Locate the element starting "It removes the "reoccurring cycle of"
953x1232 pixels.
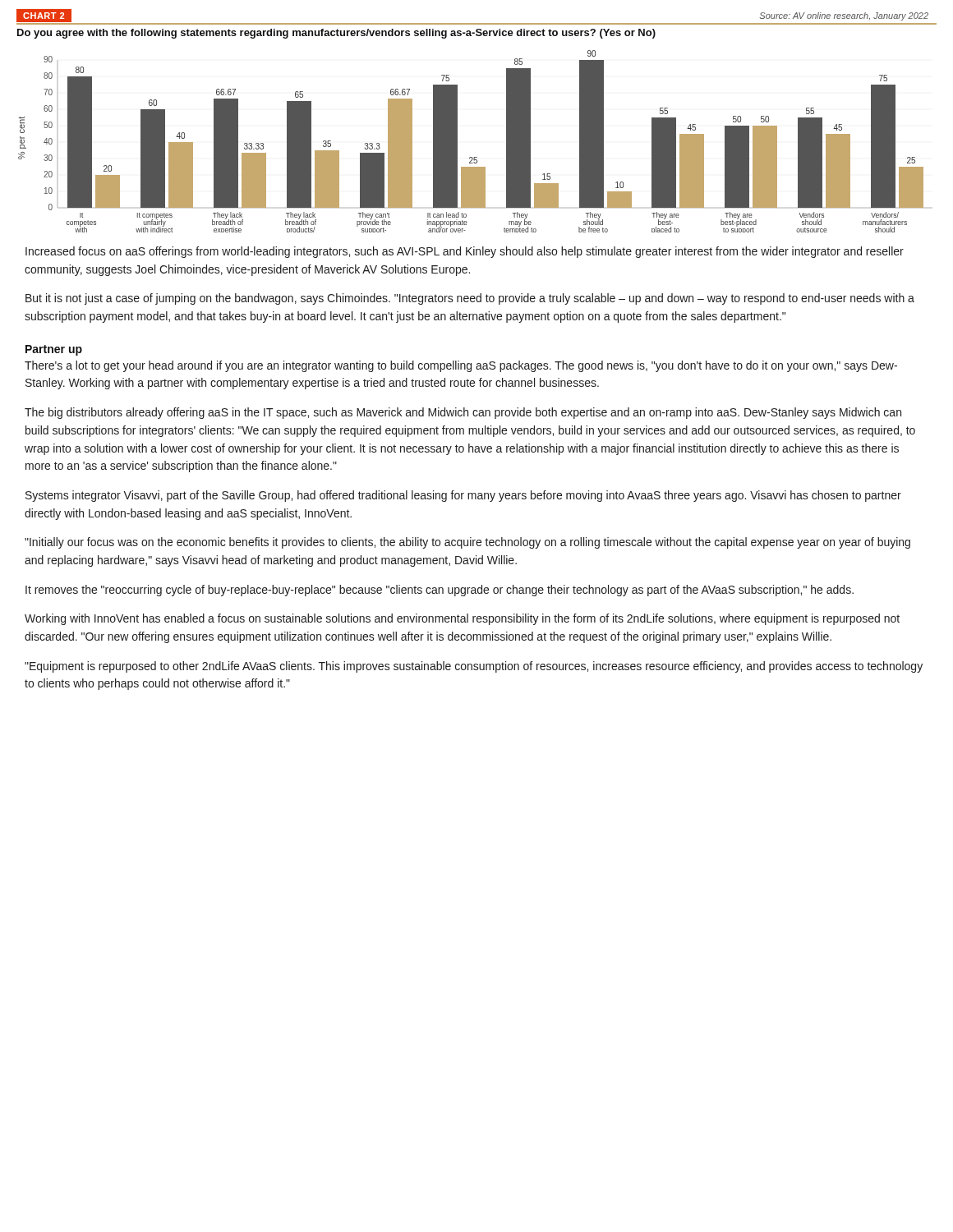(440, 589)
